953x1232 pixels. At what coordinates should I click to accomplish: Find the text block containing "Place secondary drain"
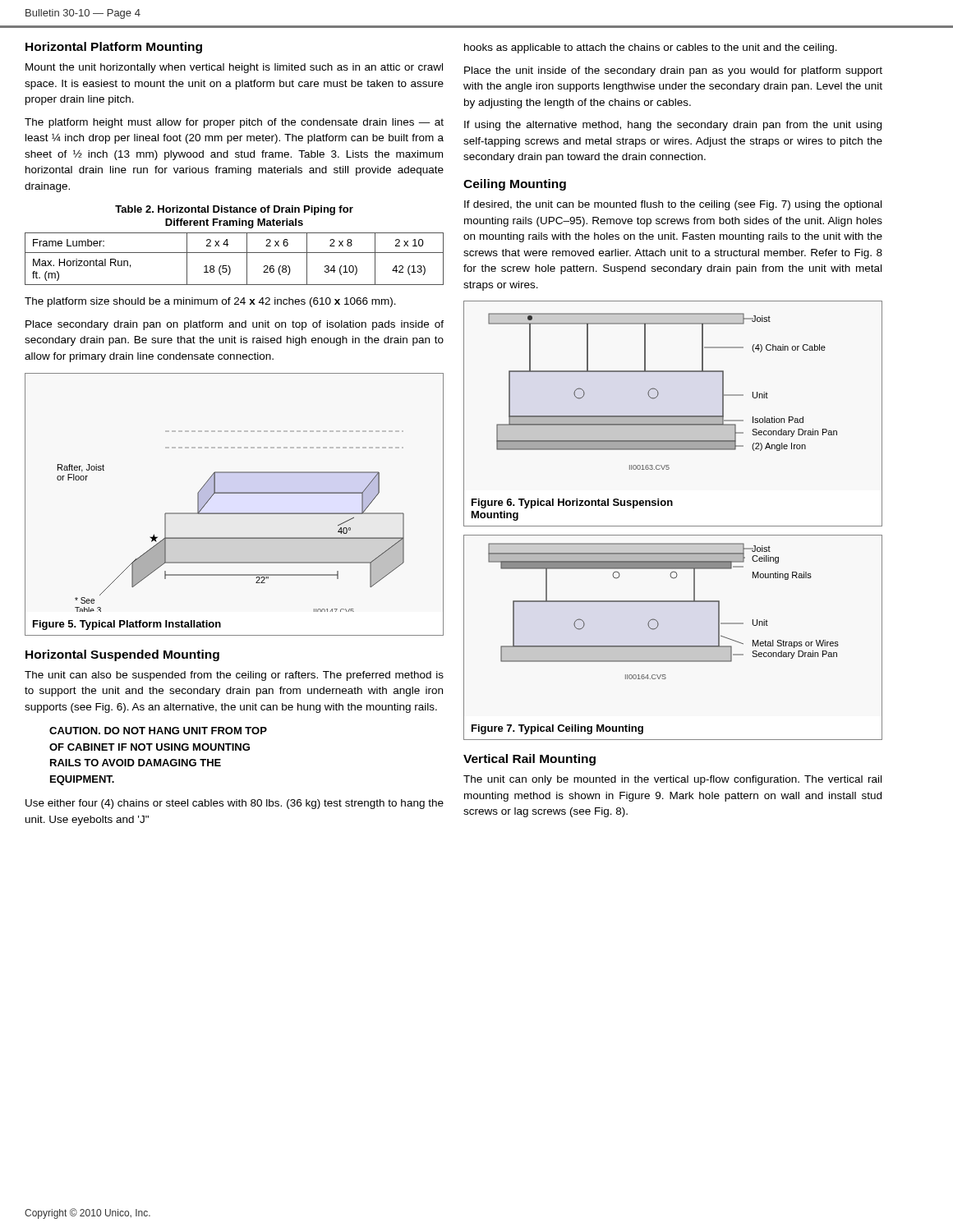click(234, 340)
